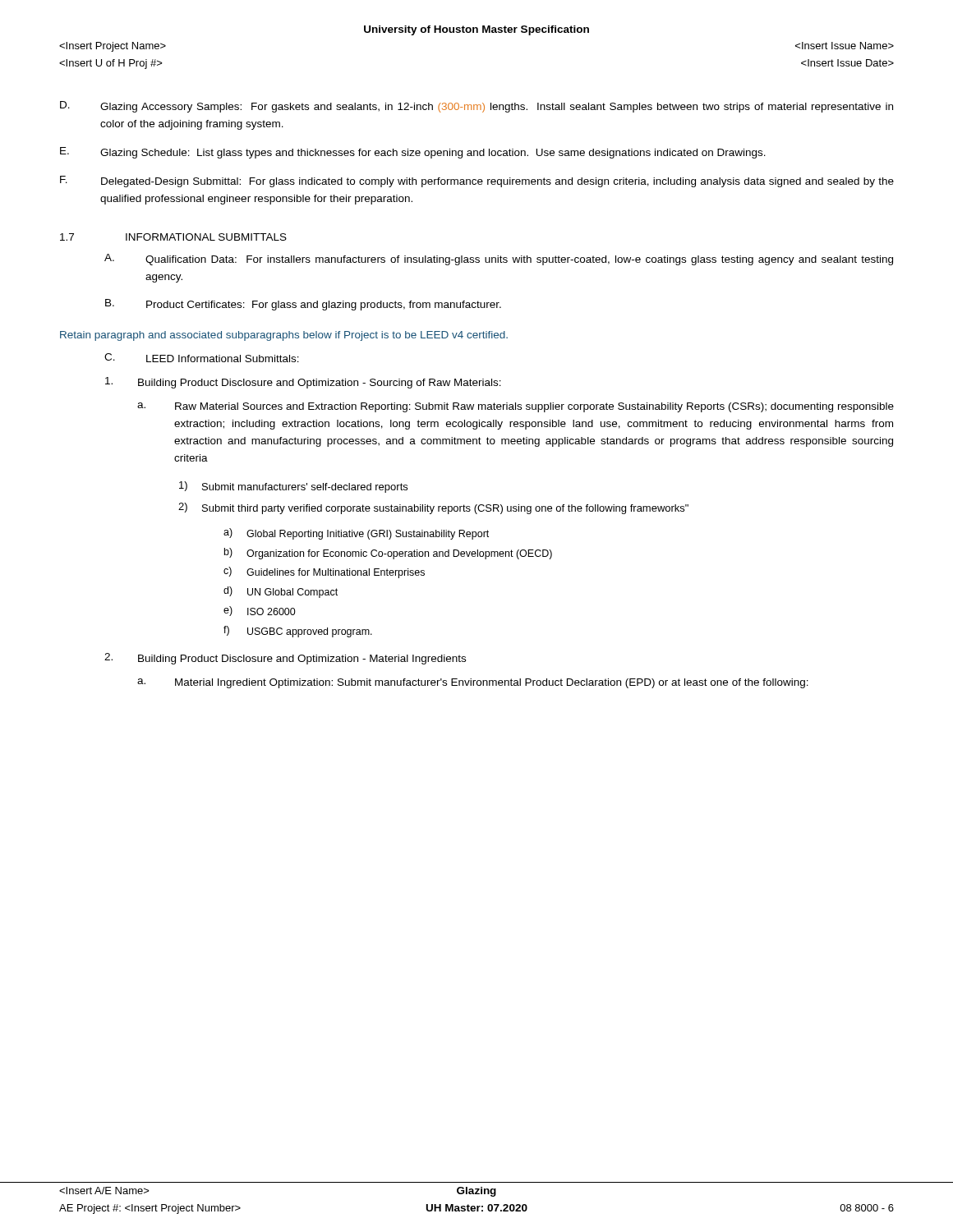Click the passage that begins "A. Qualification Data: For installers"
The image size is (953, 1232).
[x=499, y=268]
